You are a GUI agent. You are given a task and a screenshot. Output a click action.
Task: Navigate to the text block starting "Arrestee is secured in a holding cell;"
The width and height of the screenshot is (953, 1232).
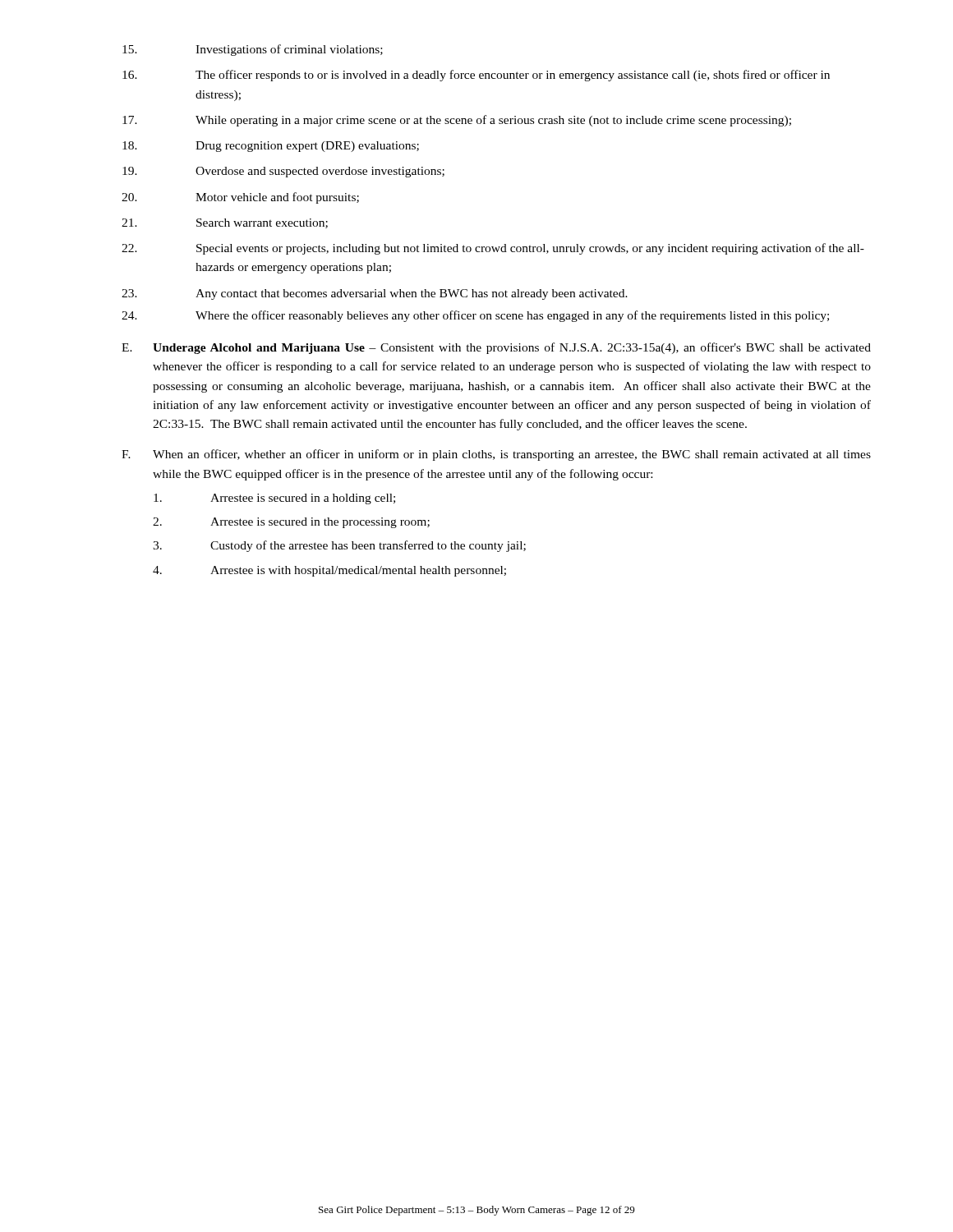coord(274,499)
